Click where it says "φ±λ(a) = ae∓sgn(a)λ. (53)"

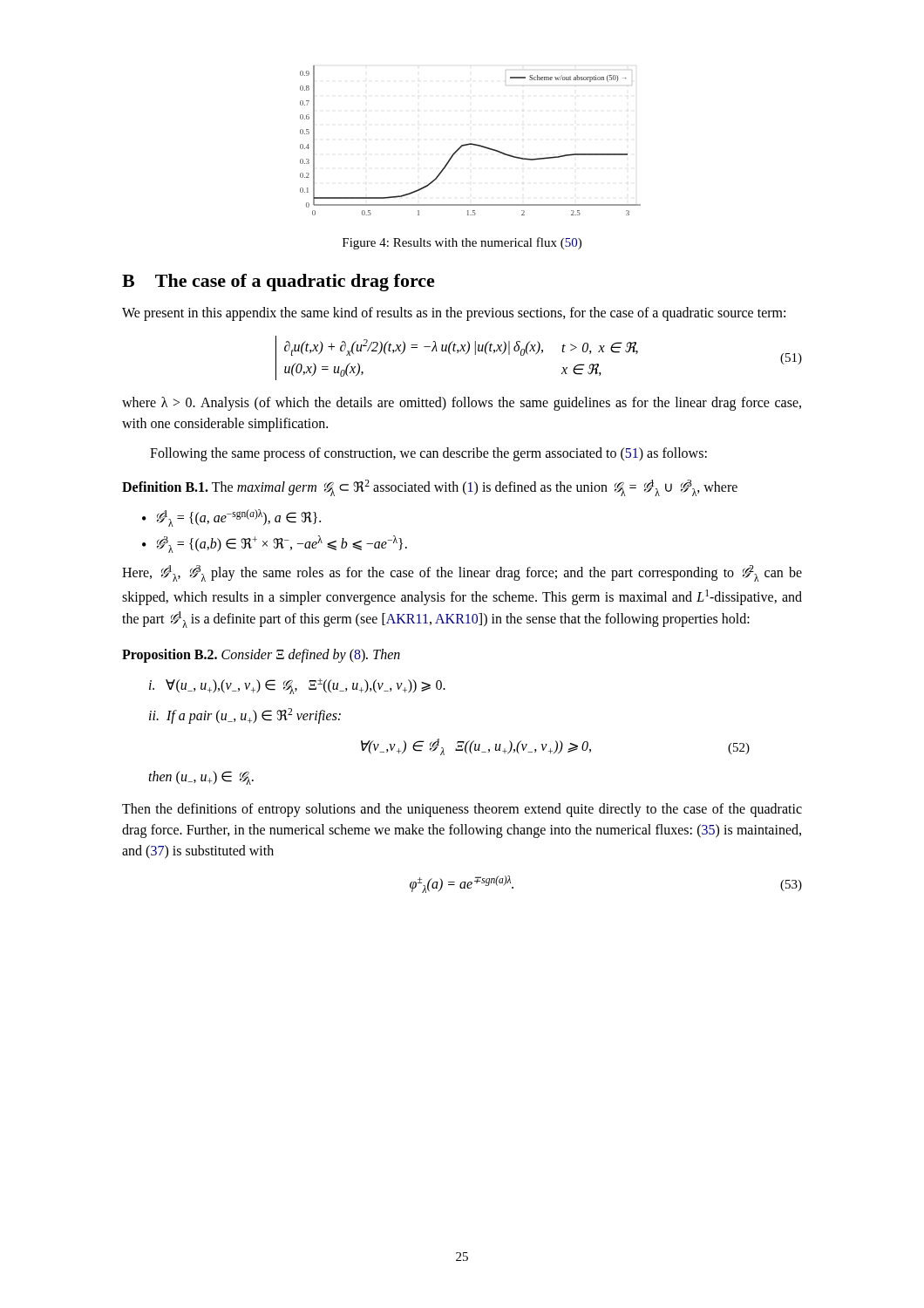pyautogui.click(x=482, y=883)
